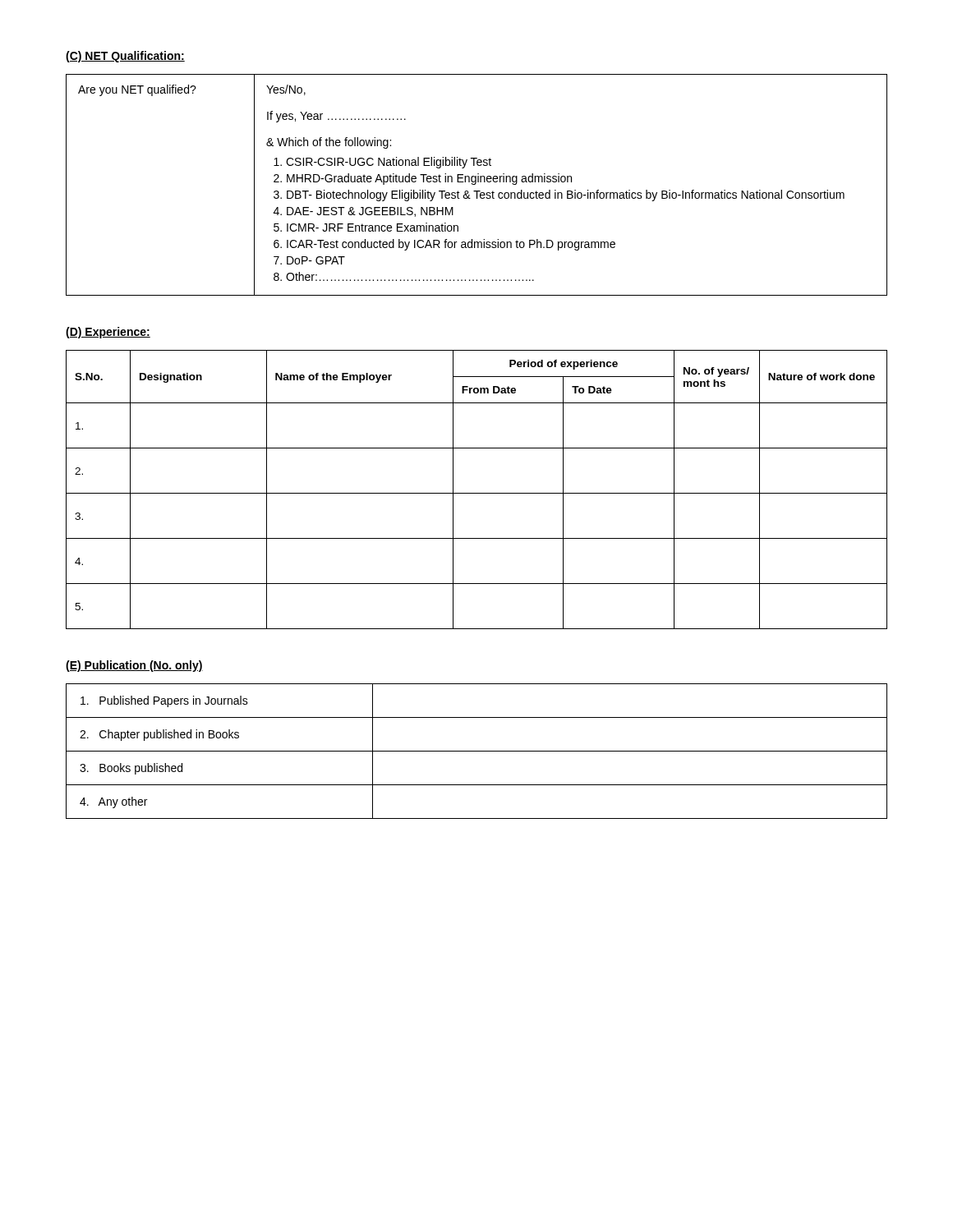Image resolution: width=953 pixels, height=1232 pixels.
Task: Click on the section header with the text "(E) Publication (No. only)"
Action: pos(134,665)
